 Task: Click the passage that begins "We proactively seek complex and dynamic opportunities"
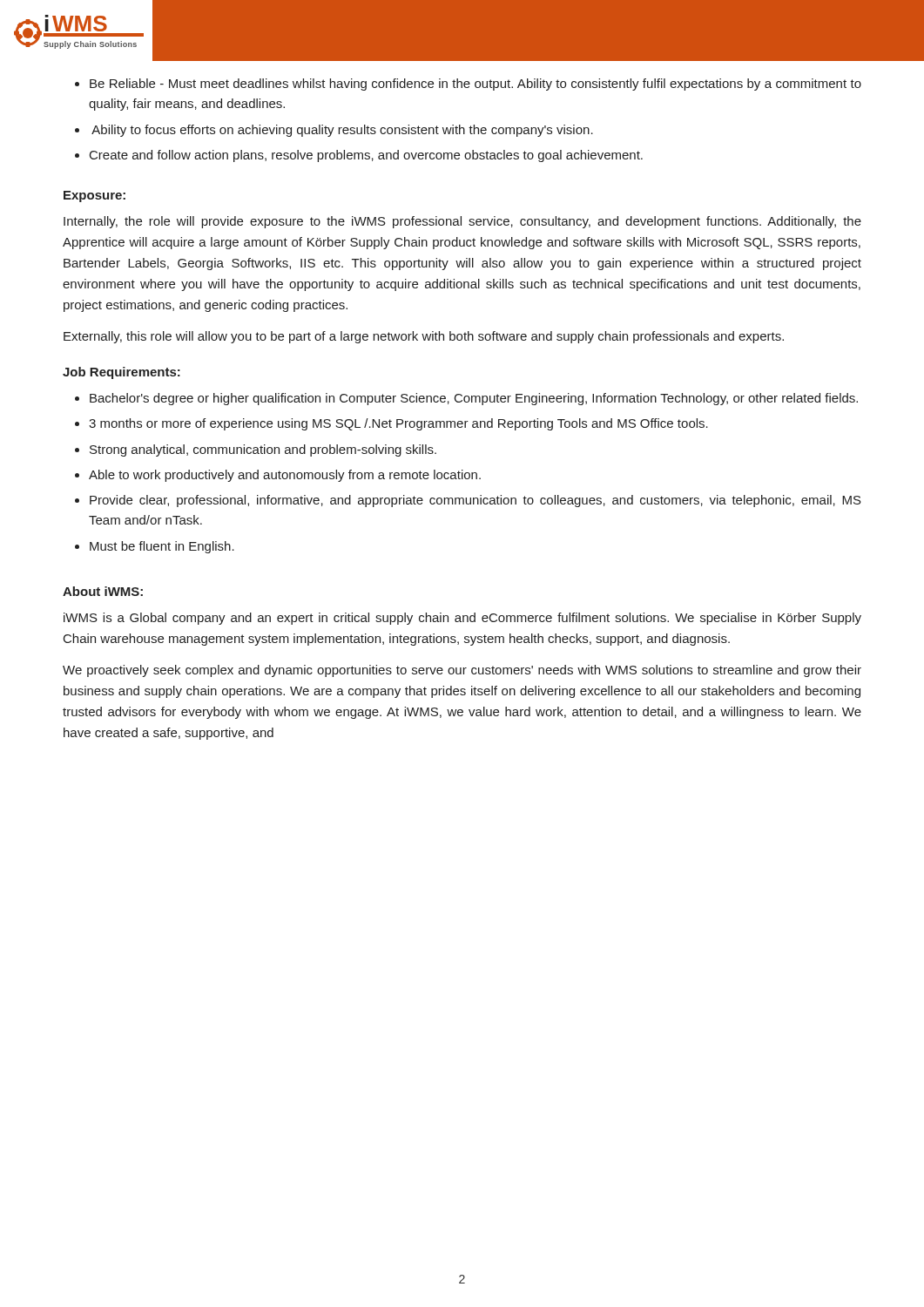pyautogui.click(x=462, y=701)
